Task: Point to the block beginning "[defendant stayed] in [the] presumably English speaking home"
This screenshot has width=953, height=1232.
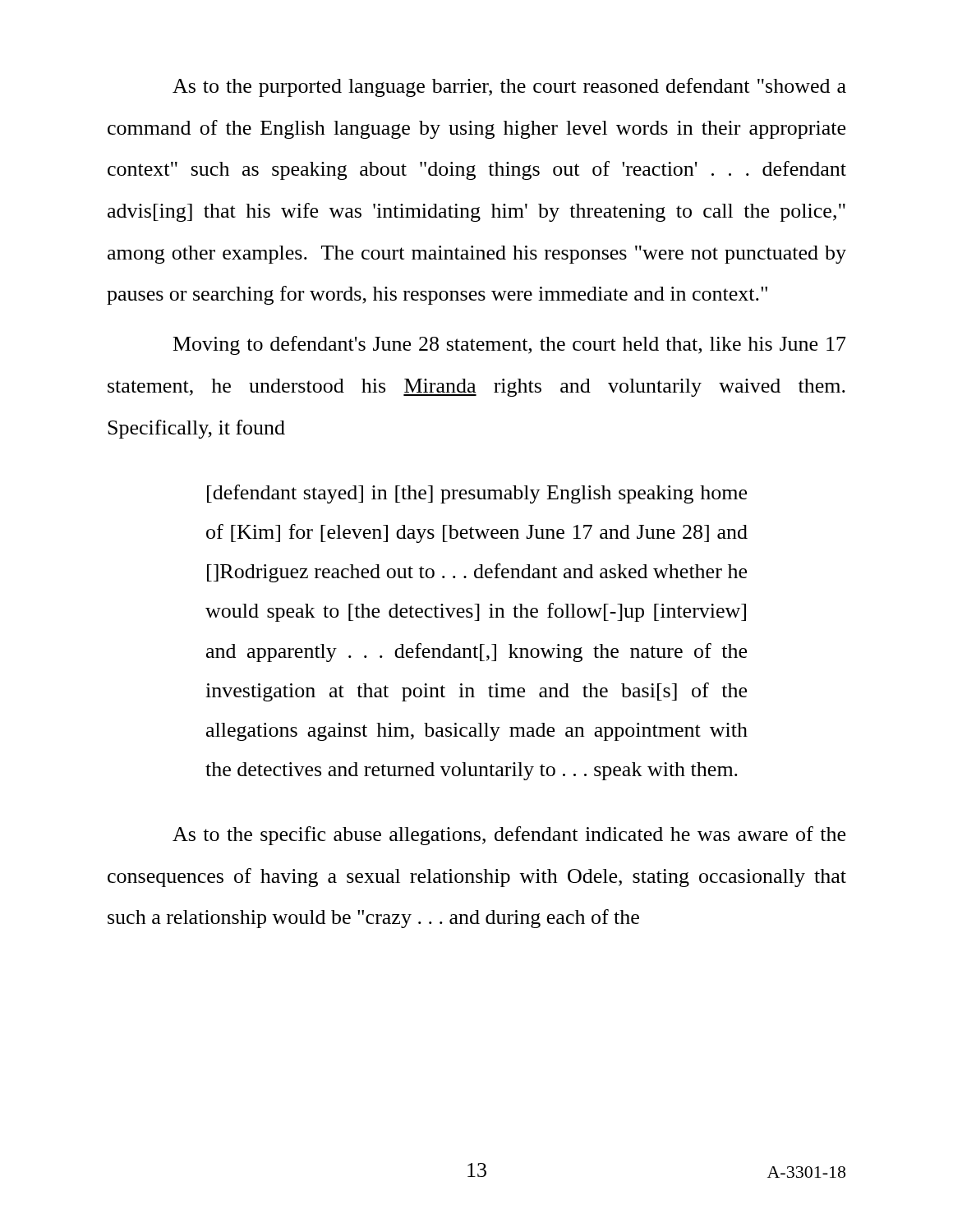Action: pos(476,631)
